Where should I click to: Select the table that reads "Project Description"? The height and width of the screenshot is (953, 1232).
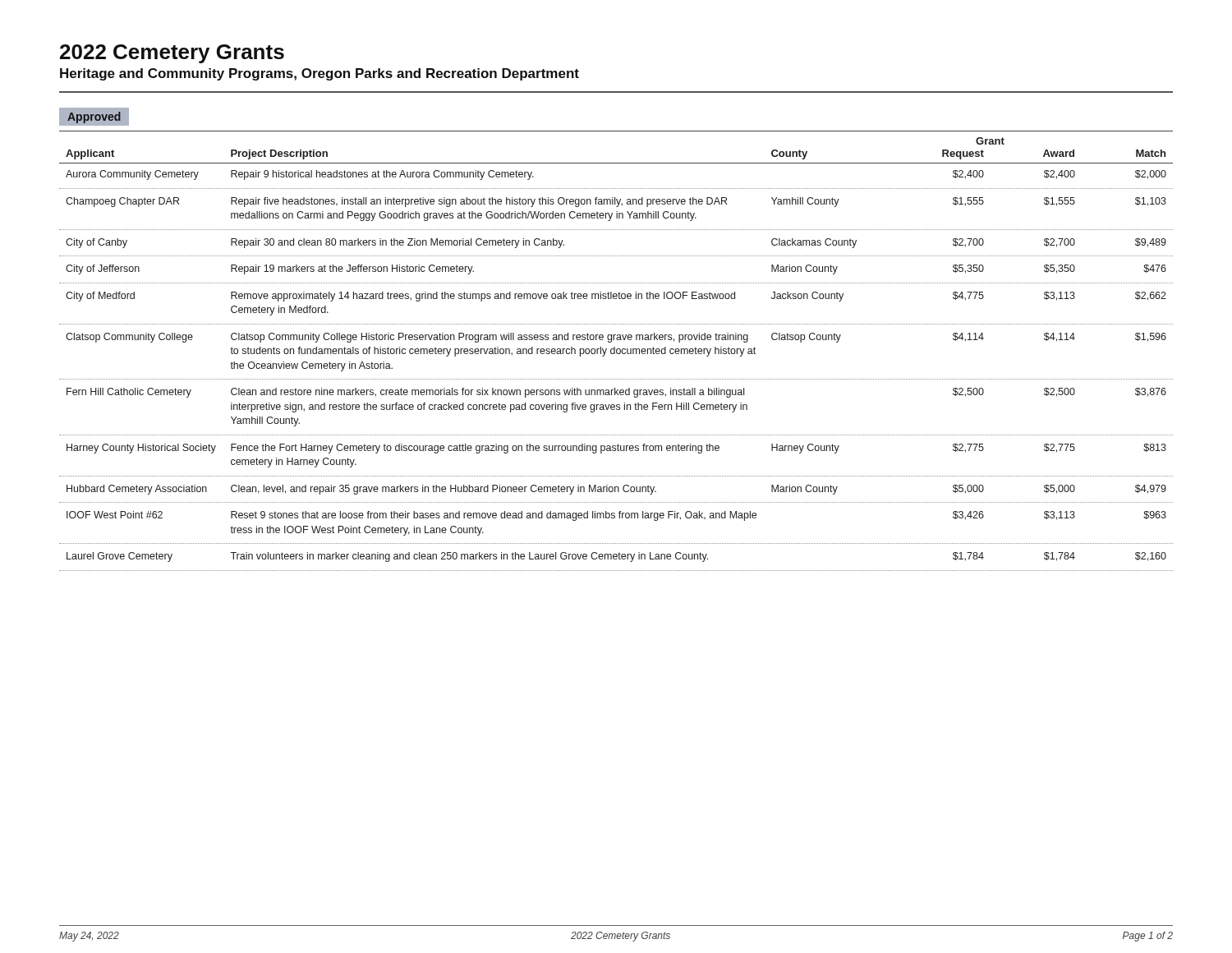point(616,352)
